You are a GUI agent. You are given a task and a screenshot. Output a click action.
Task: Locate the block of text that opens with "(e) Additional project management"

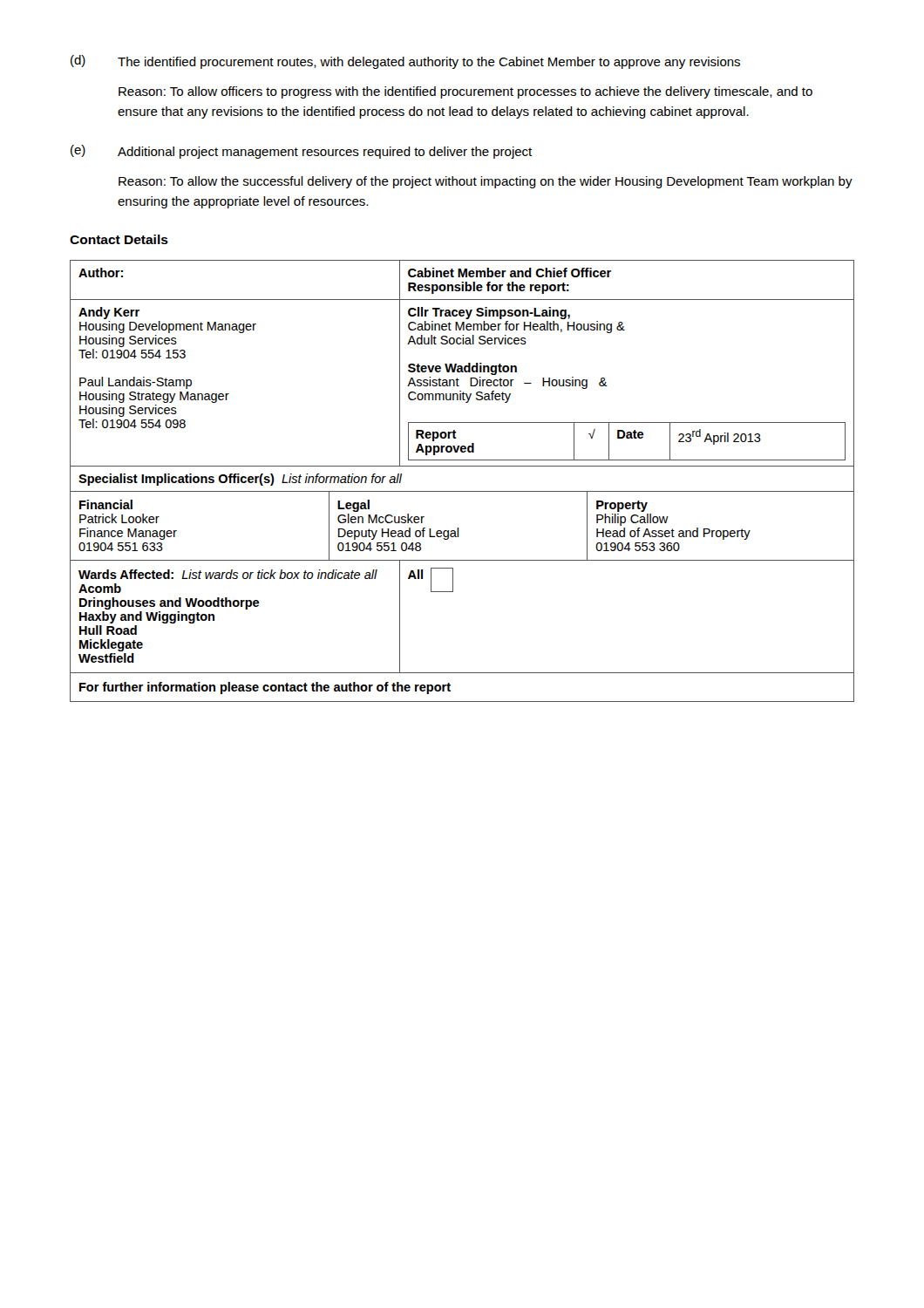point(462,152)
